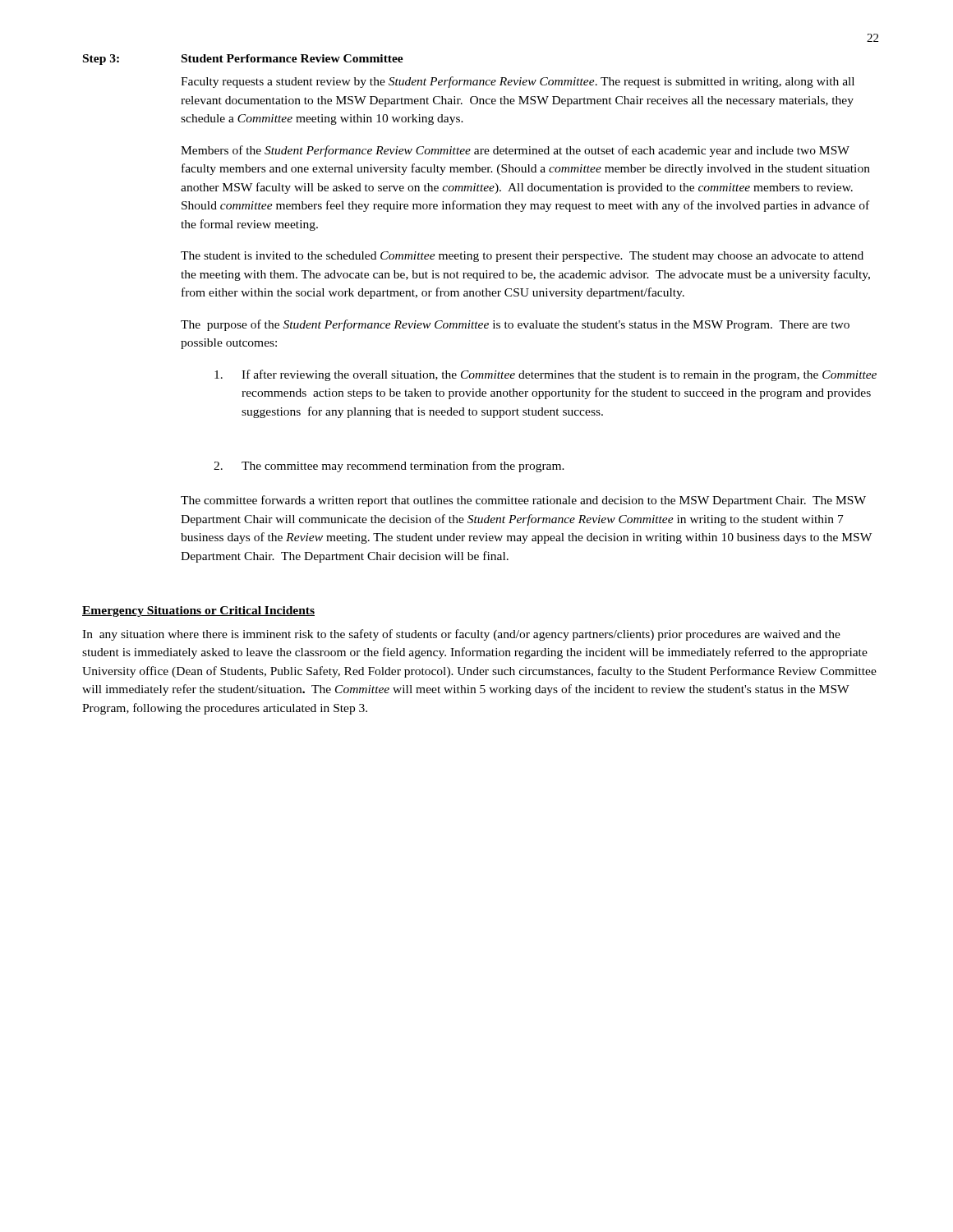This screenshot has height=1232, width=953.
Task: Locate the block of text that opens with "The purpose of"
Action: coord(515,333)
